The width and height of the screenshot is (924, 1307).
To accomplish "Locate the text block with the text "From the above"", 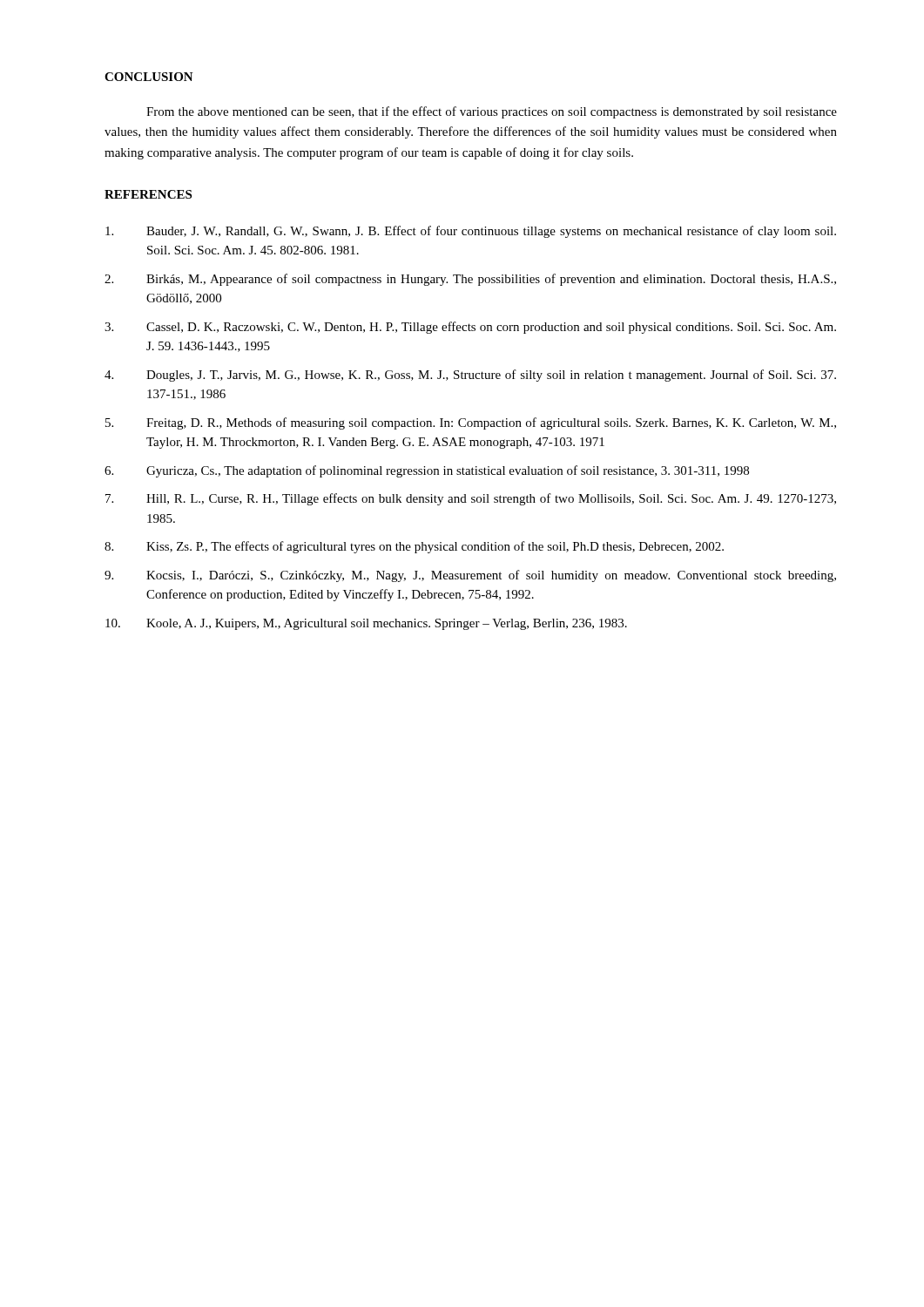I will [x=471, y=132].
